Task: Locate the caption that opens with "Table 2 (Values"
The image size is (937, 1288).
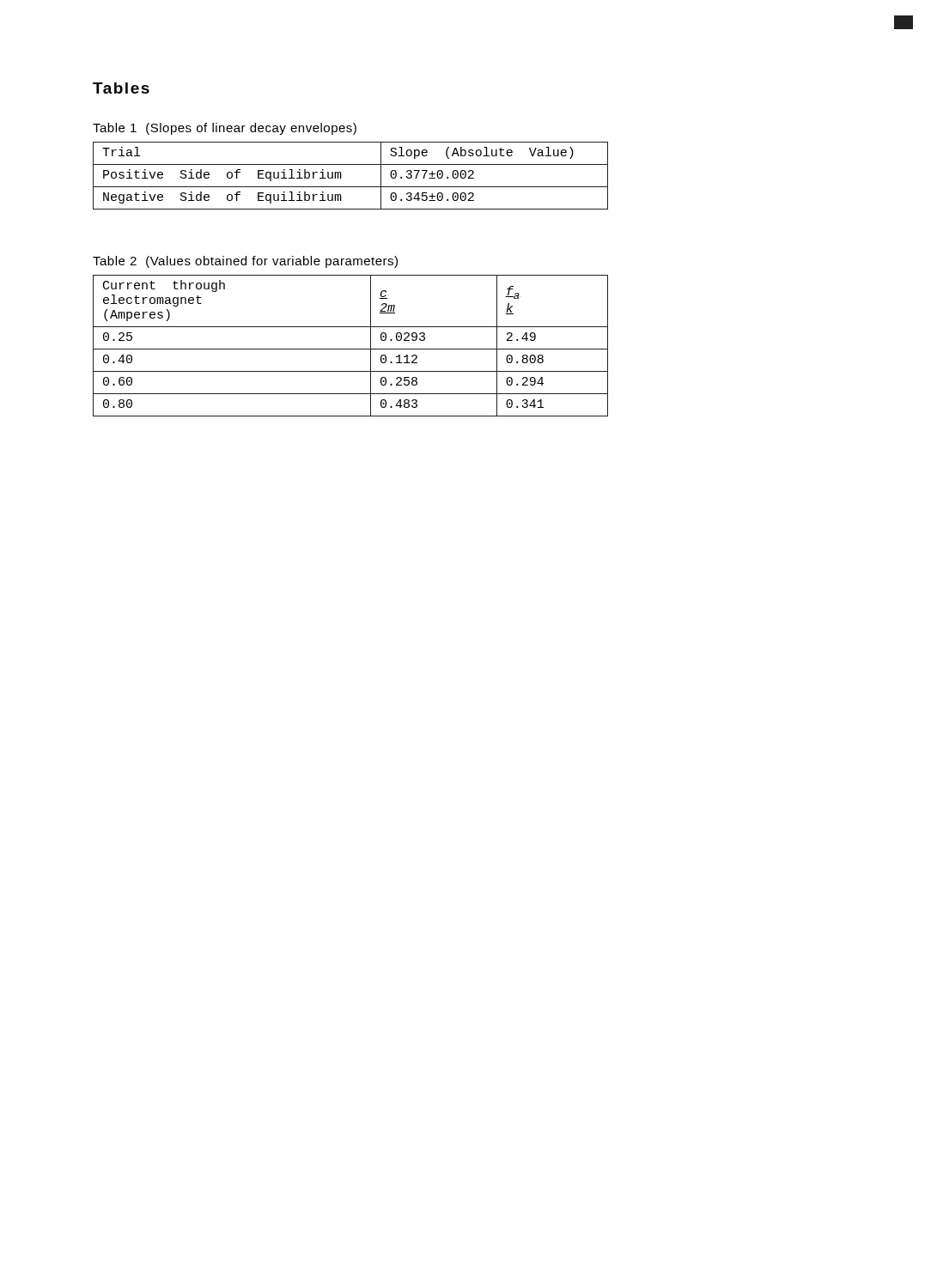Action: click(246, 261)
